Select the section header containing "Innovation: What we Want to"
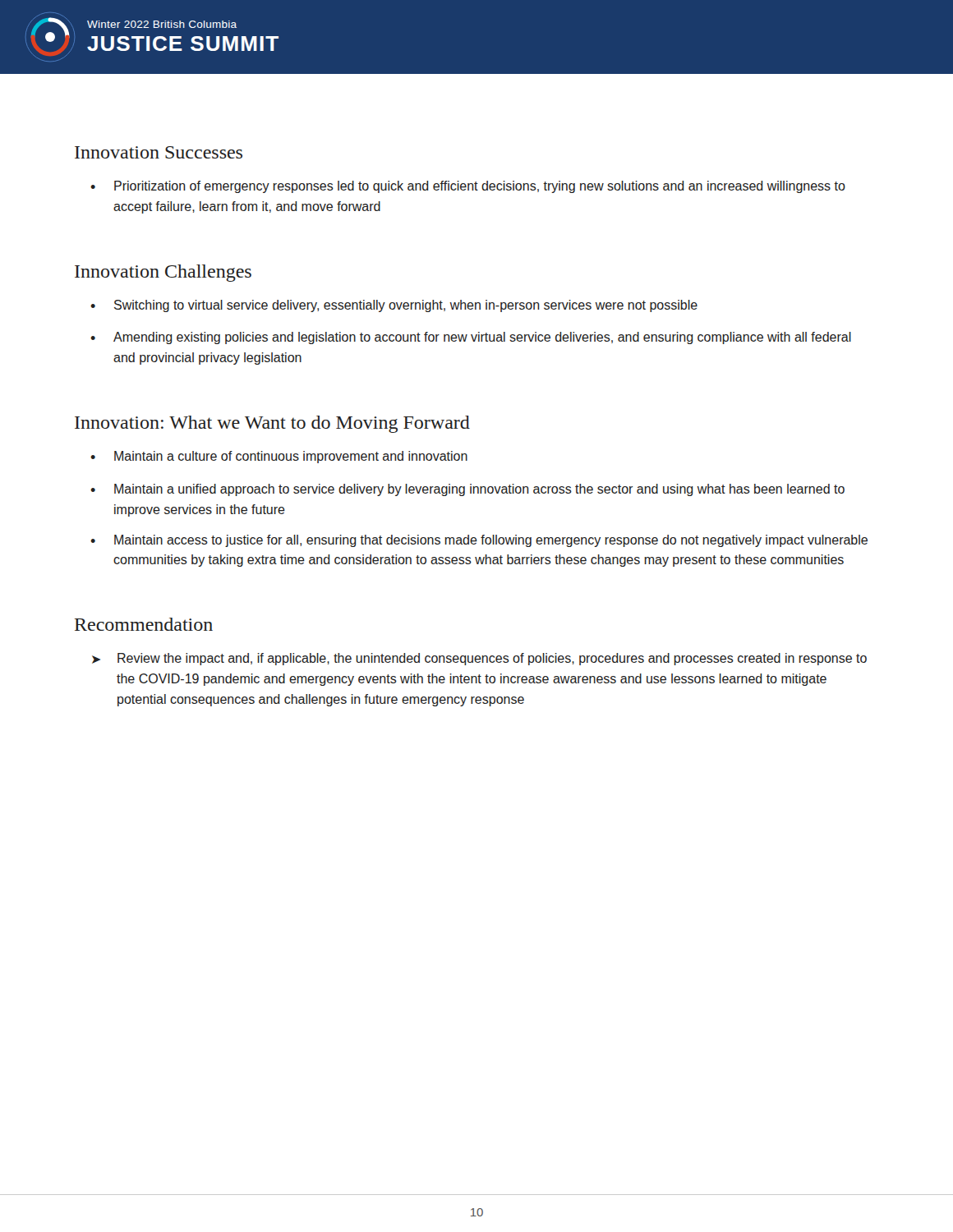The width and height of the screenshot is (953, 1232). pos(272,422)
